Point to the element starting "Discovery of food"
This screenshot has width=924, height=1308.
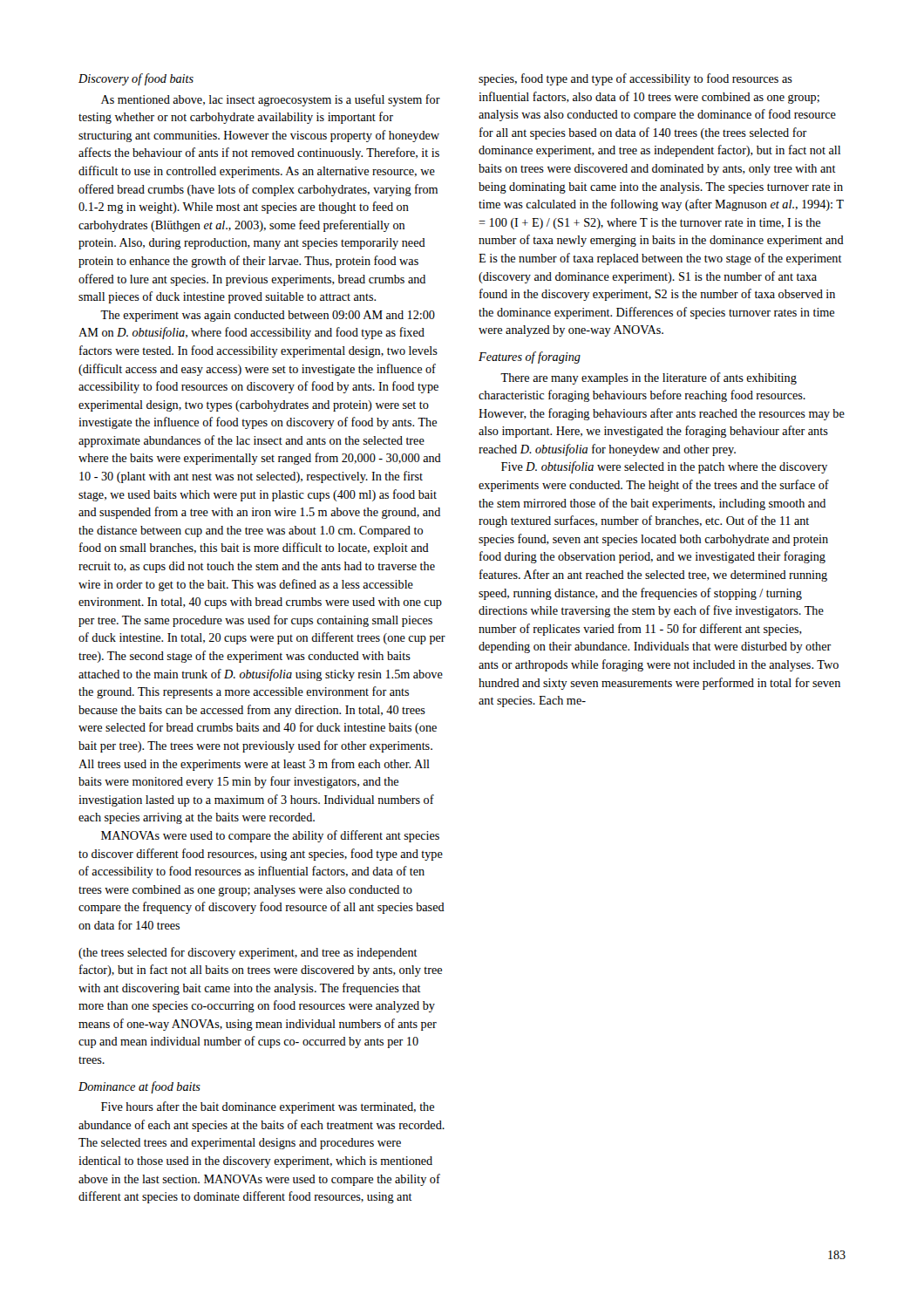(x=136, y=79)
